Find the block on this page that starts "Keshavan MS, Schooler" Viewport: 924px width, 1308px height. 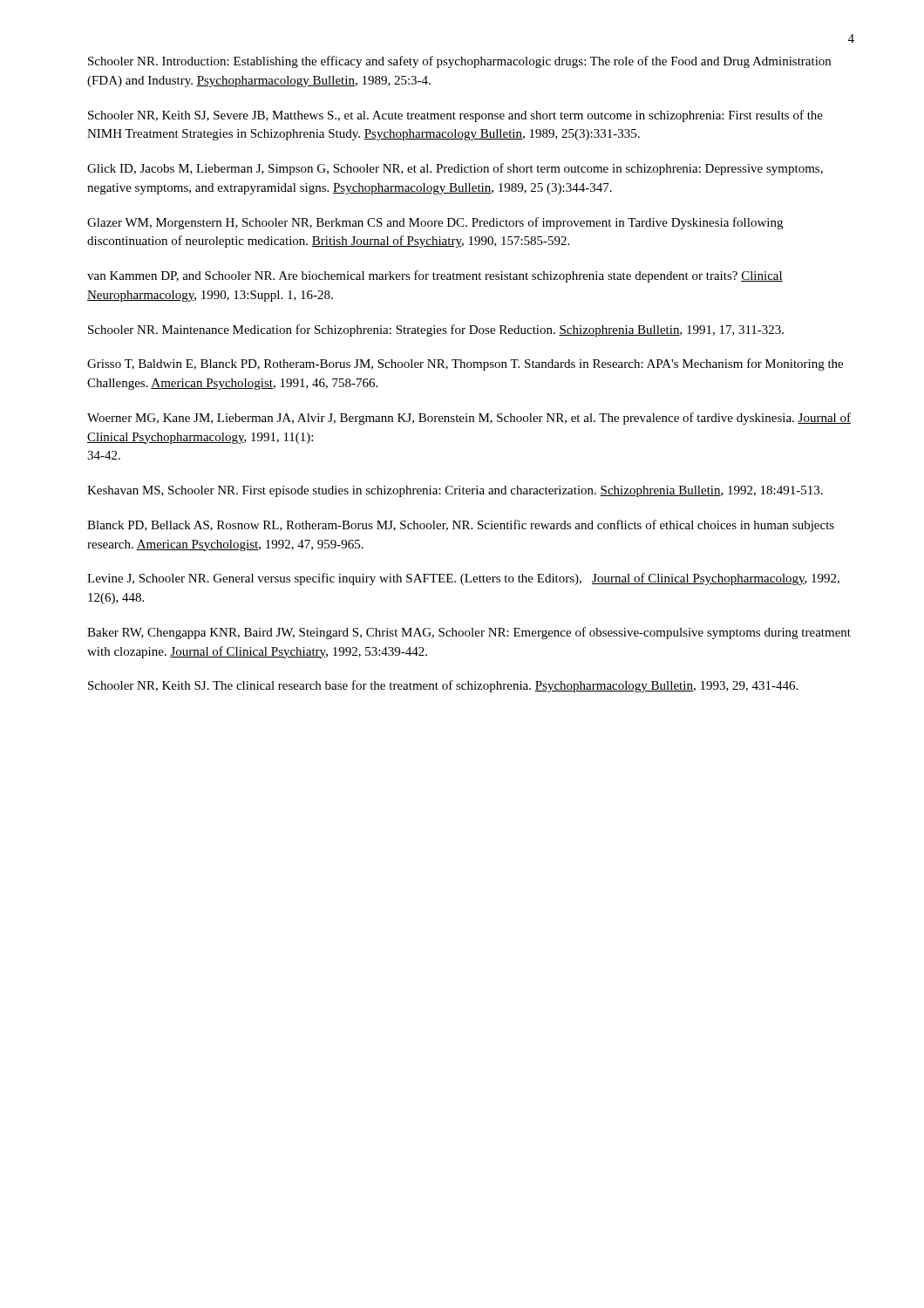pos(455,490)
